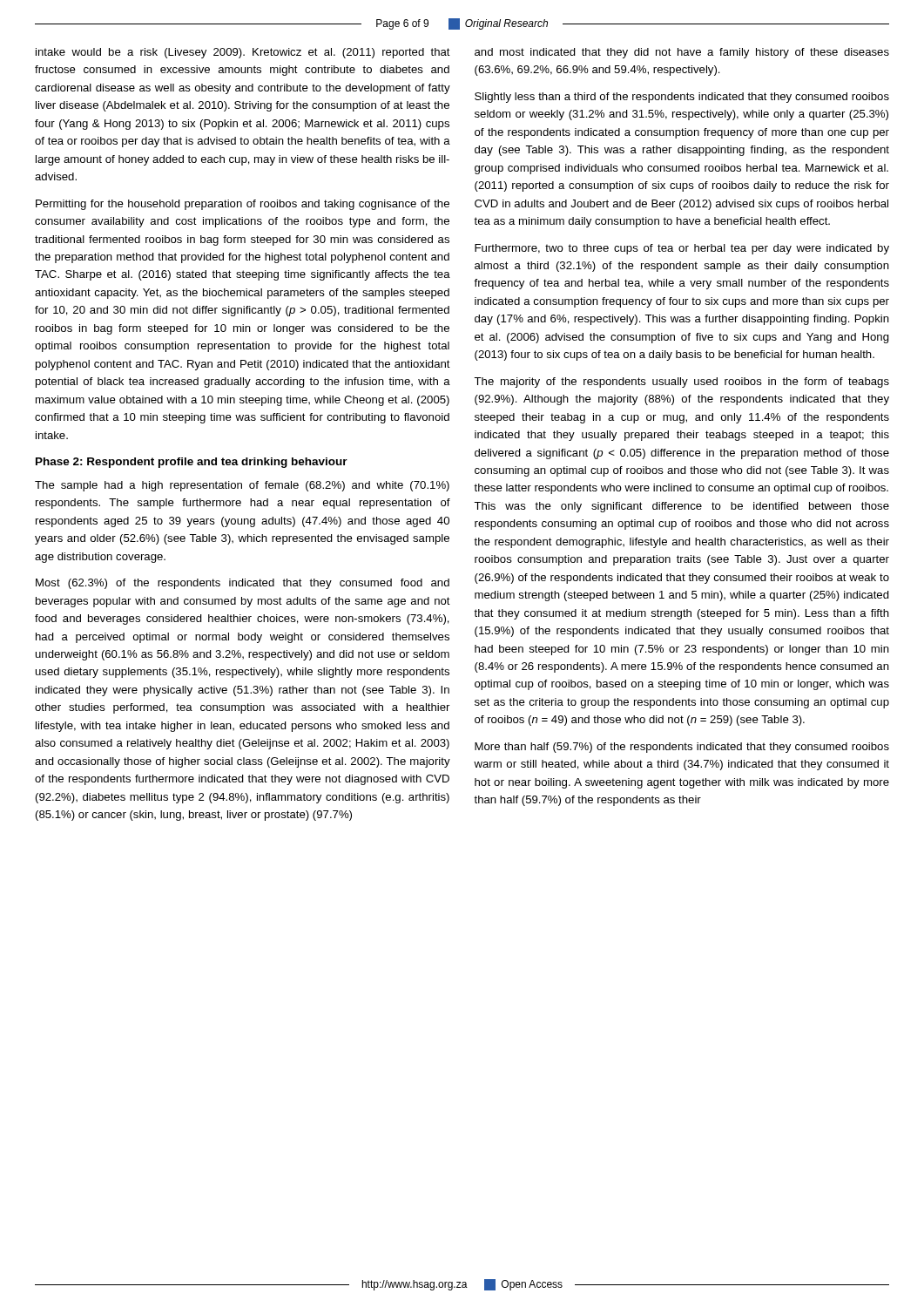Select the text starting "intake would be a risk"
This screenshot has height=1307, width=924.
[242, 115]
